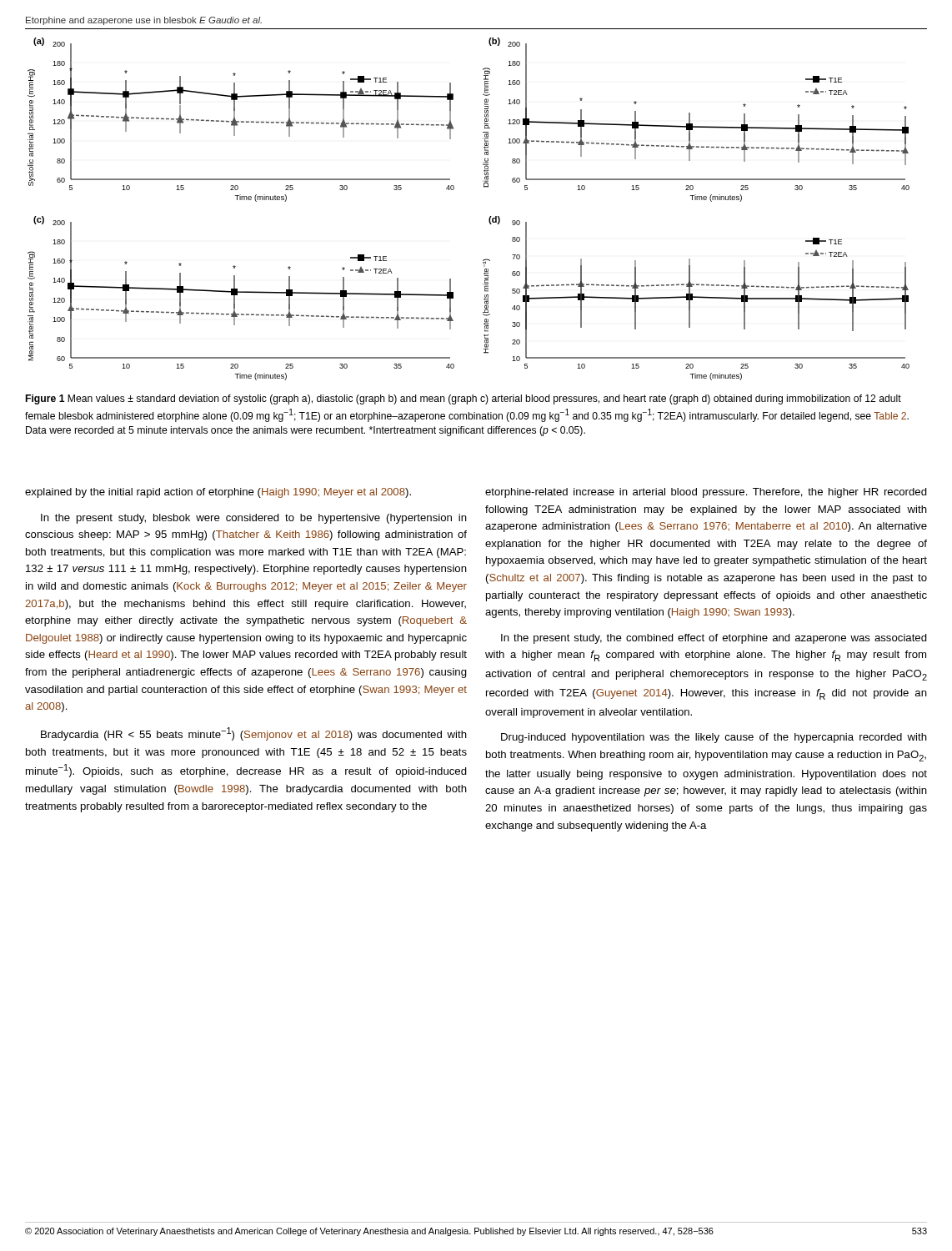The height and width of the screenshot is (1251, 952).
Task: Find the block on this page that starts "etorphine-related increase in arterial blood pressure."
Action: point(706,659)
